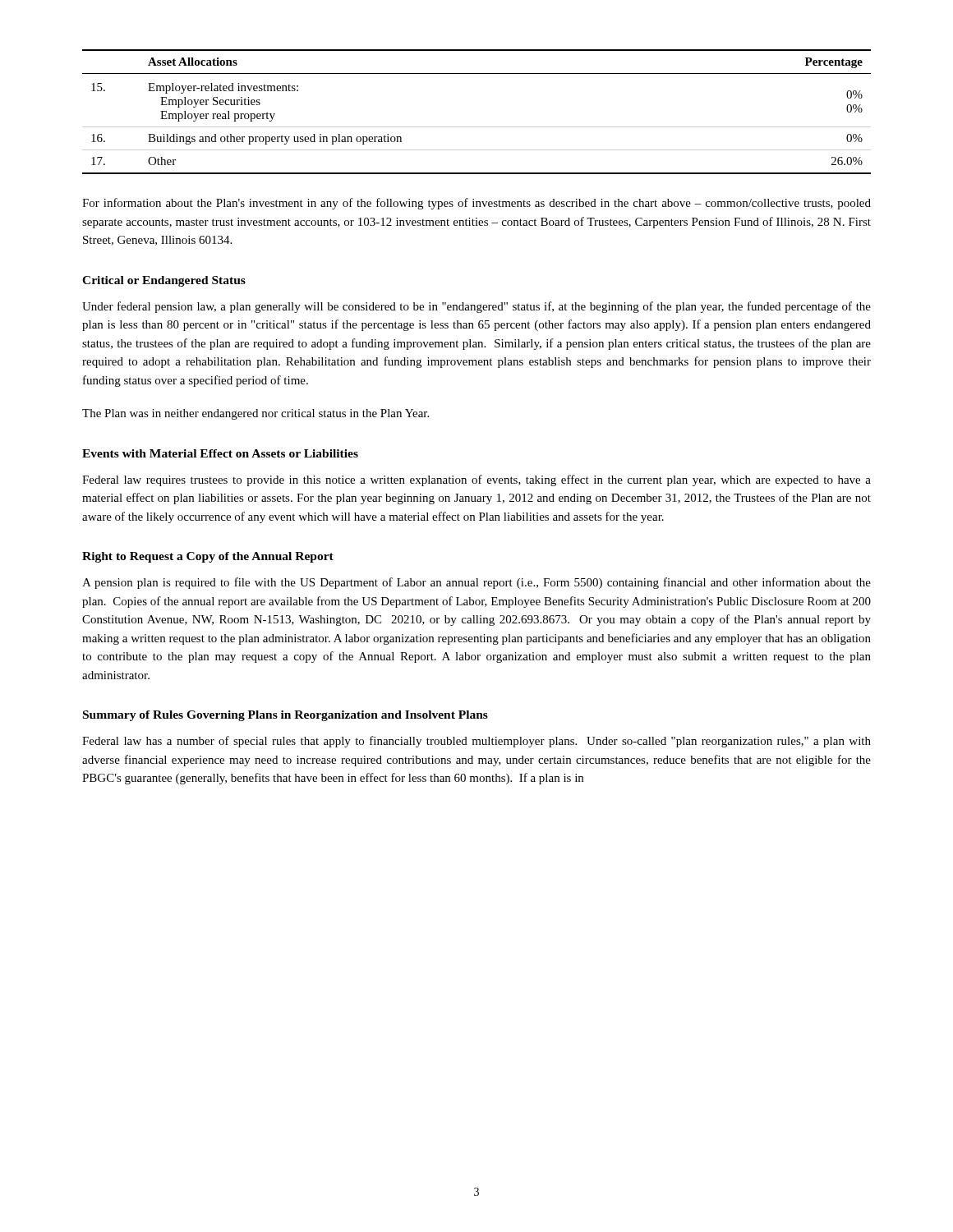Locate the table with the text "Employer-related investments: Employer"
953x1232 pixels.
click(x=476, y=112)
